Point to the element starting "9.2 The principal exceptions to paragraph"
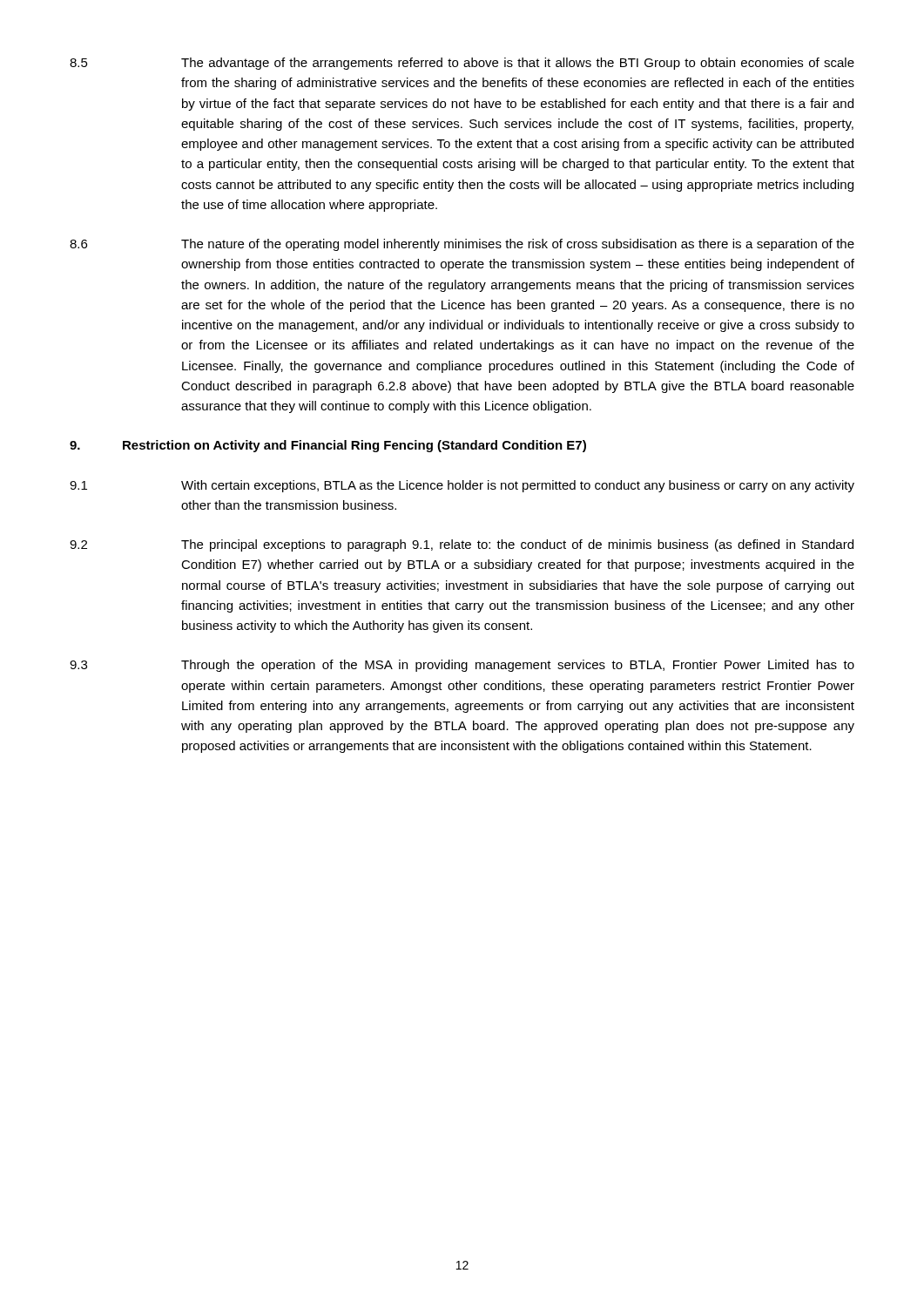Screen dimensions: 1307x924 [462, 585]
